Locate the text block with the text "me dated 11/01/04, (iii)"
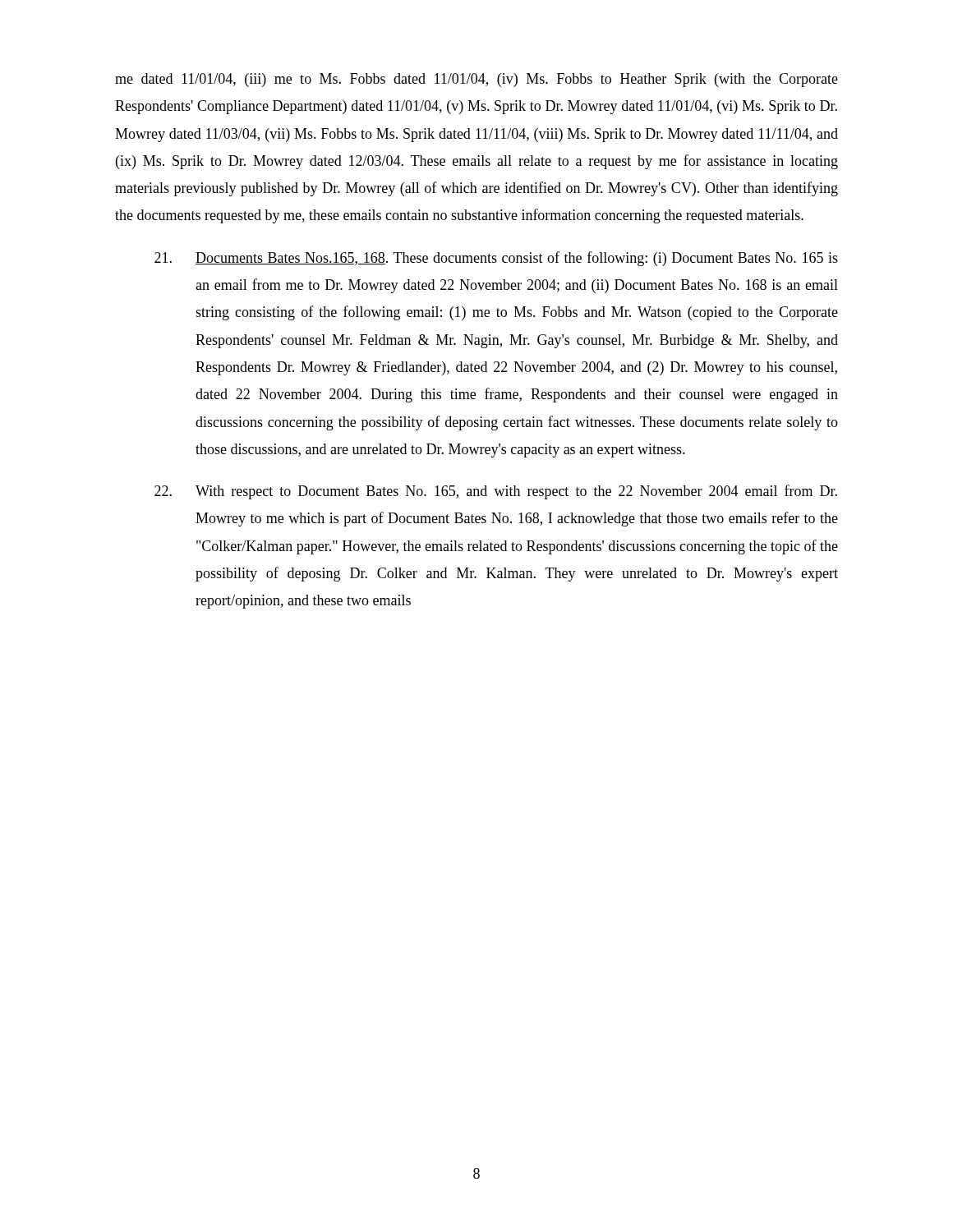 tap(476, 147)
